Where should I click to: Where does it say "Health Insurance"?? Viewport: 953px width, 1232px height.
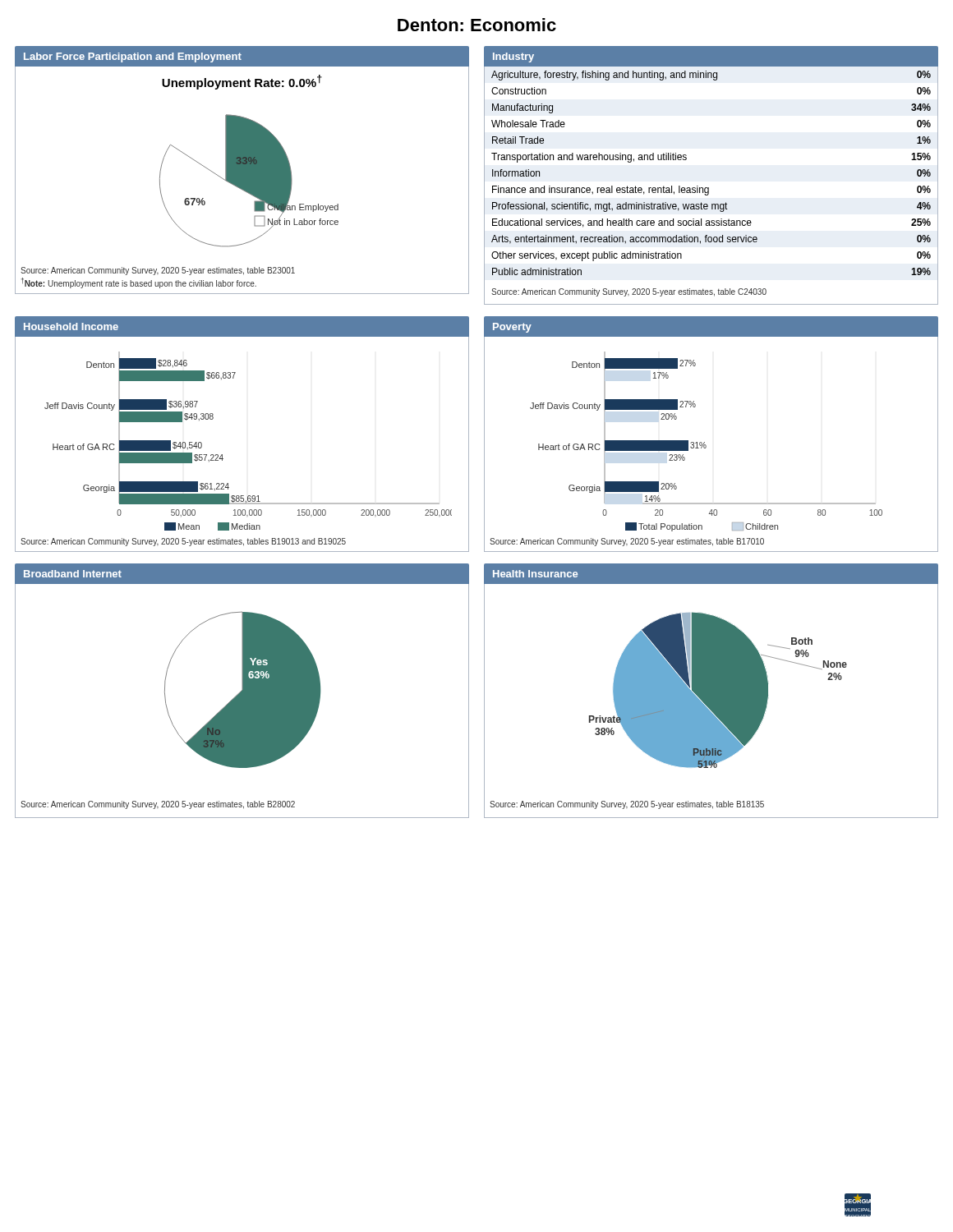[535, 574]
